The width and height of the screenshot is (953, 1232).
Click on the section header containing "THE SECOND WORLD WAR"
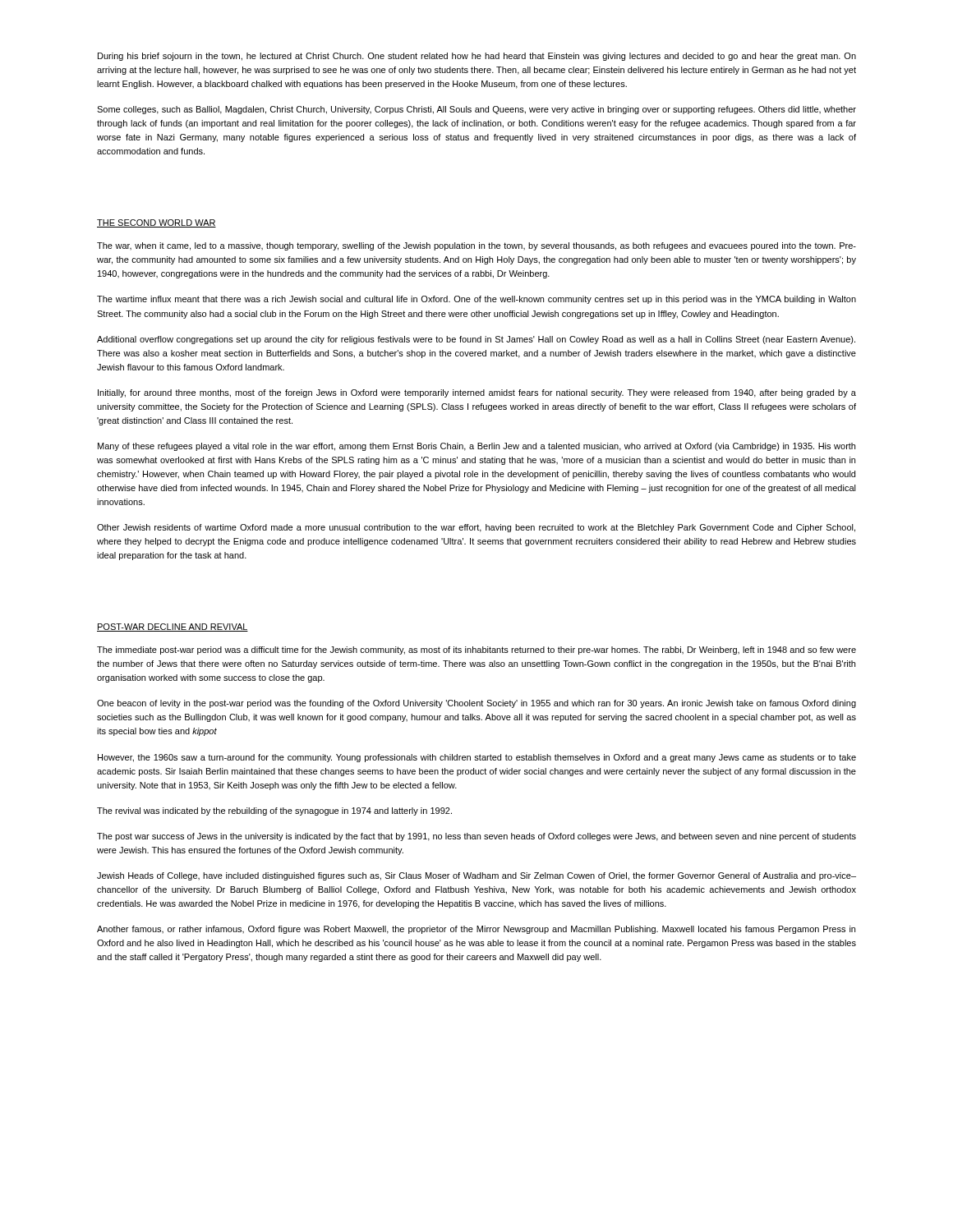coord(156,223)
